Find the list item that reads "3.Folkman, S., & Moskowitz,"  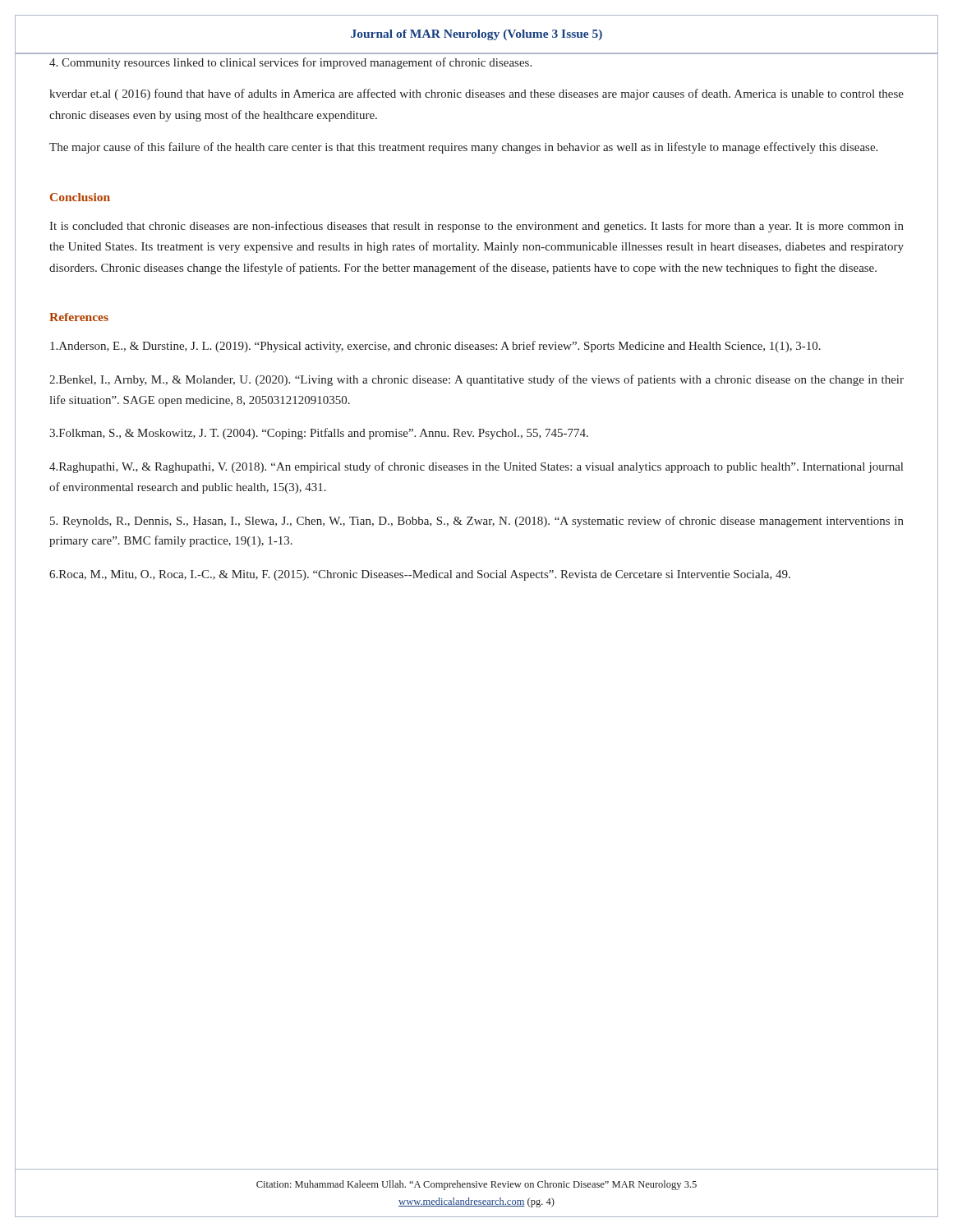(319, 433)
